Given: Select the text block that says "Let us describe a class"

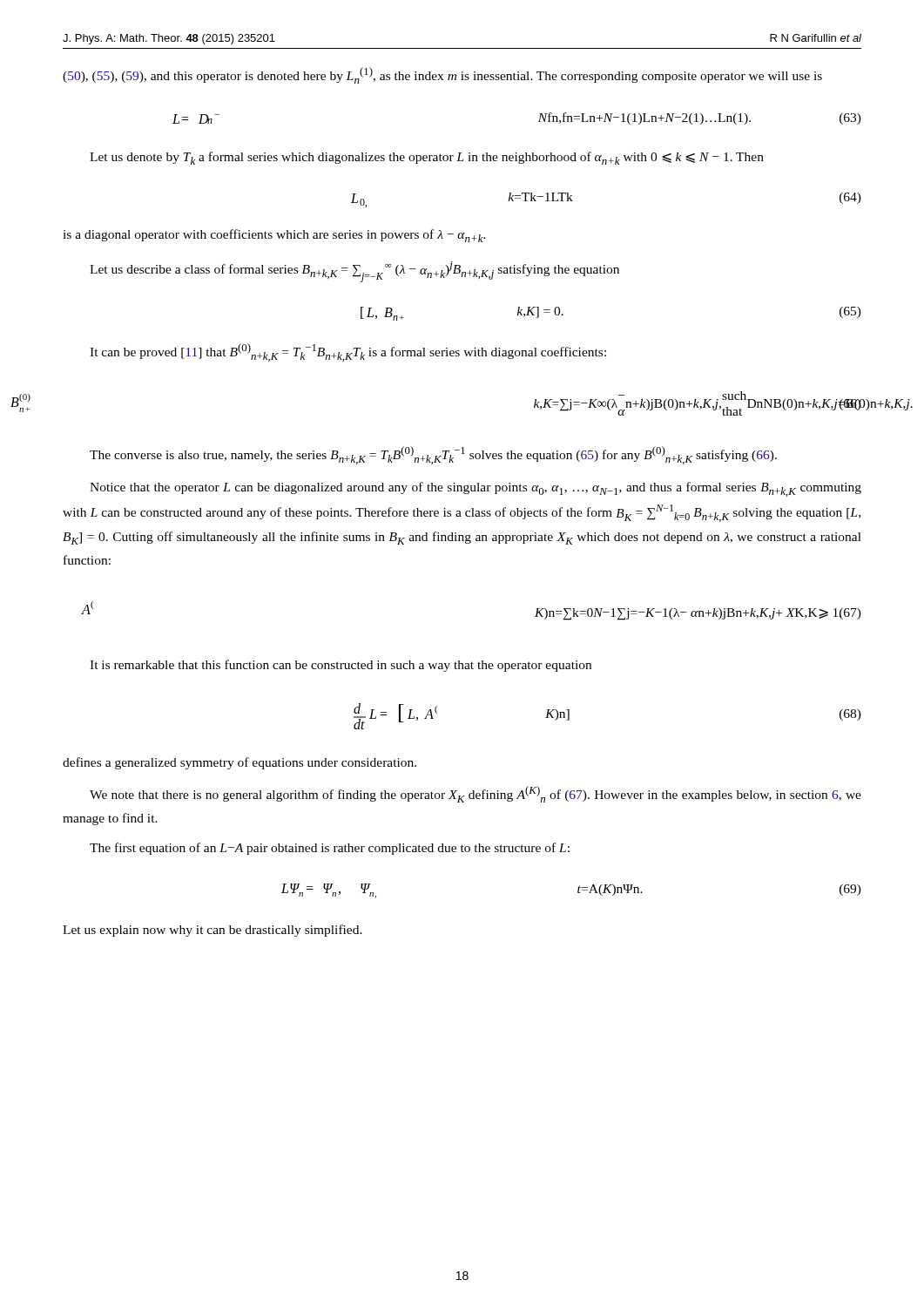Looking at the screenshot, I should [462, 270].
